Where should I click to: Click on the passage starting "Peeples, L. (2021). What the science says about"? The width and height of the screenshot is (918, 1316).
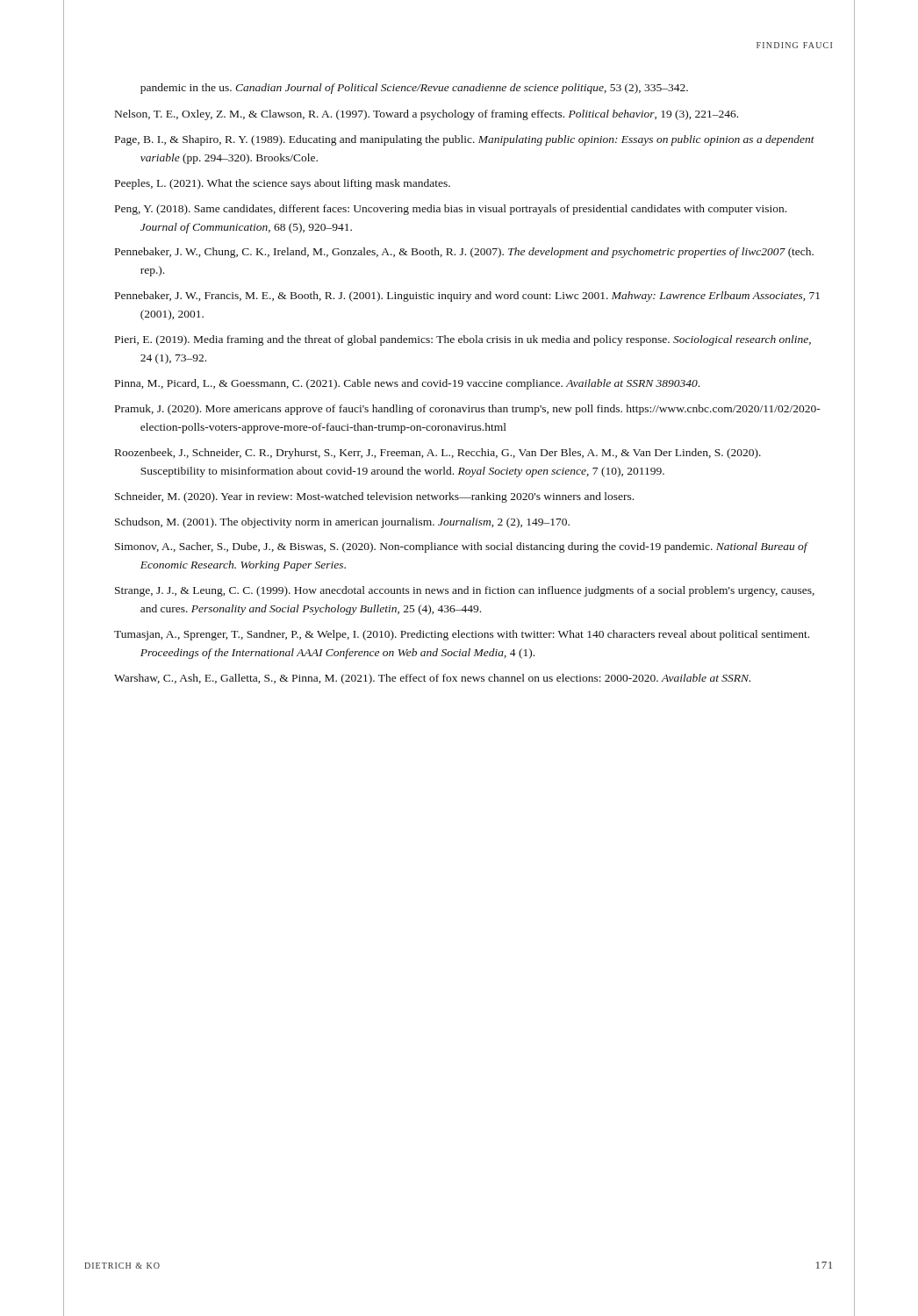pyautogui.click(x=282, y=183)
